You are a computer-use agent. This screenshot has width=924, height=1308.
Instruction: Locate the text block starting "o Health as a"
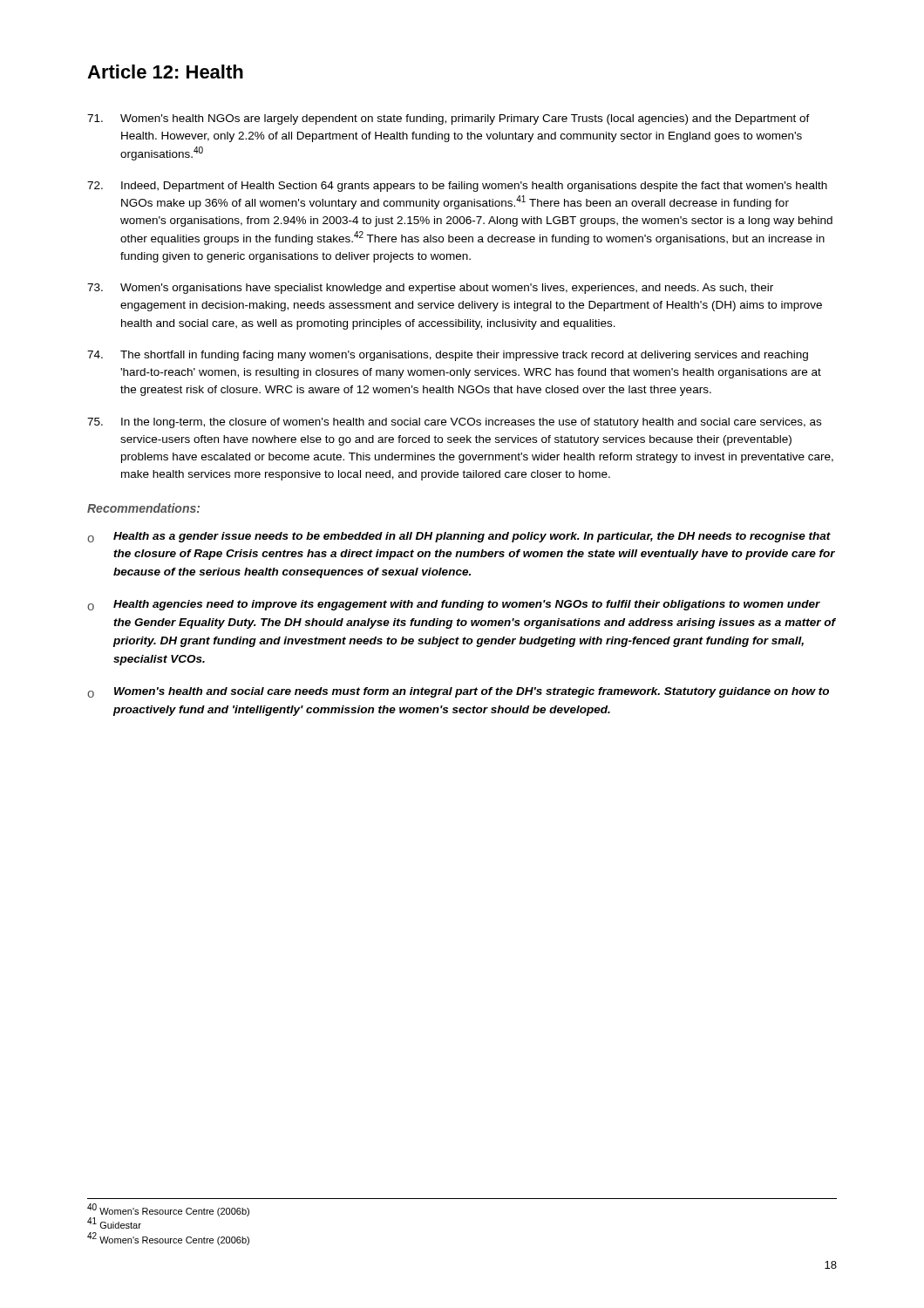coord(462,554)
